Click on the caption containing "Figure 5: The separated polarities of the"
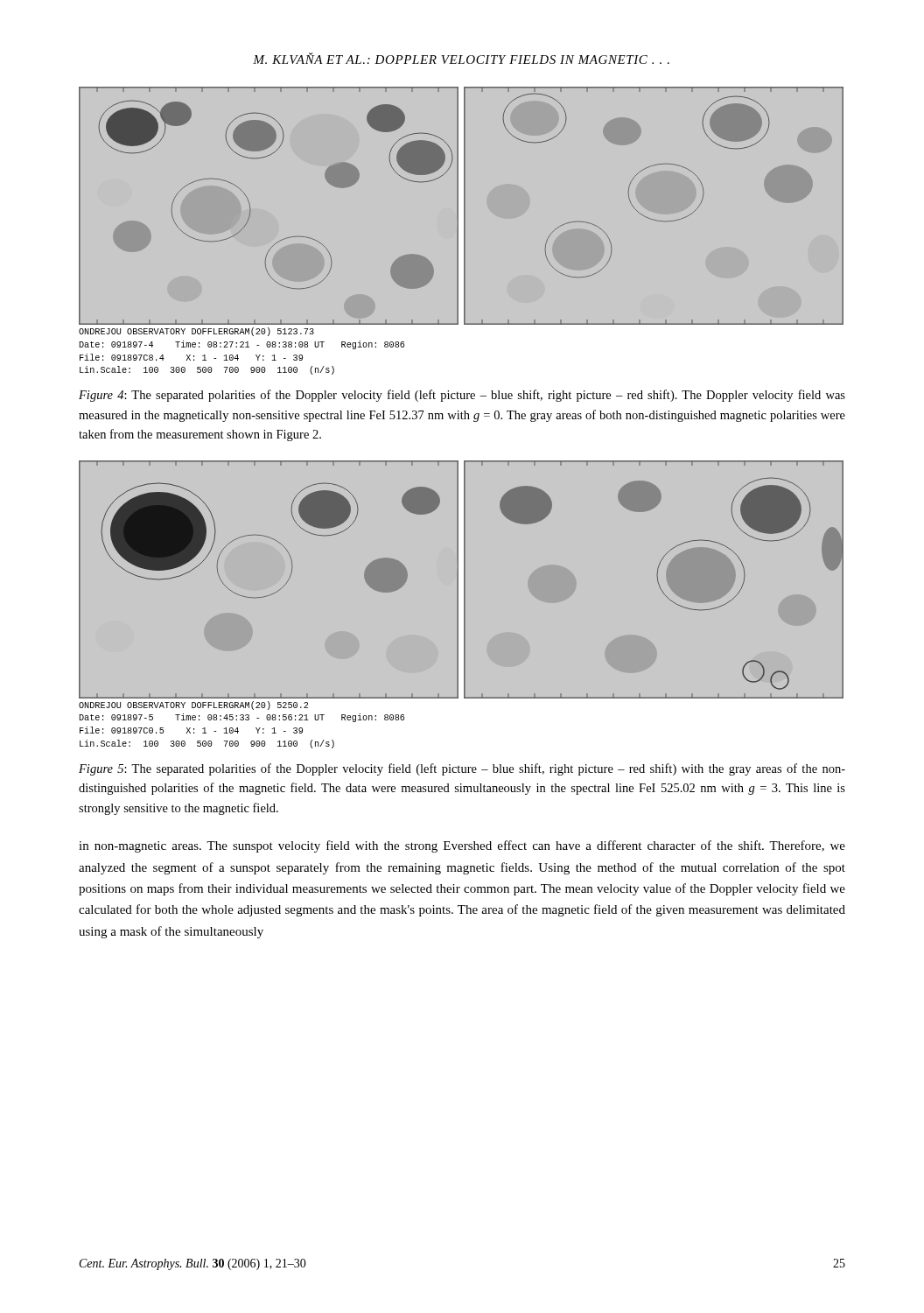This screenshot has height=1313, width=924. click(462, 788)
